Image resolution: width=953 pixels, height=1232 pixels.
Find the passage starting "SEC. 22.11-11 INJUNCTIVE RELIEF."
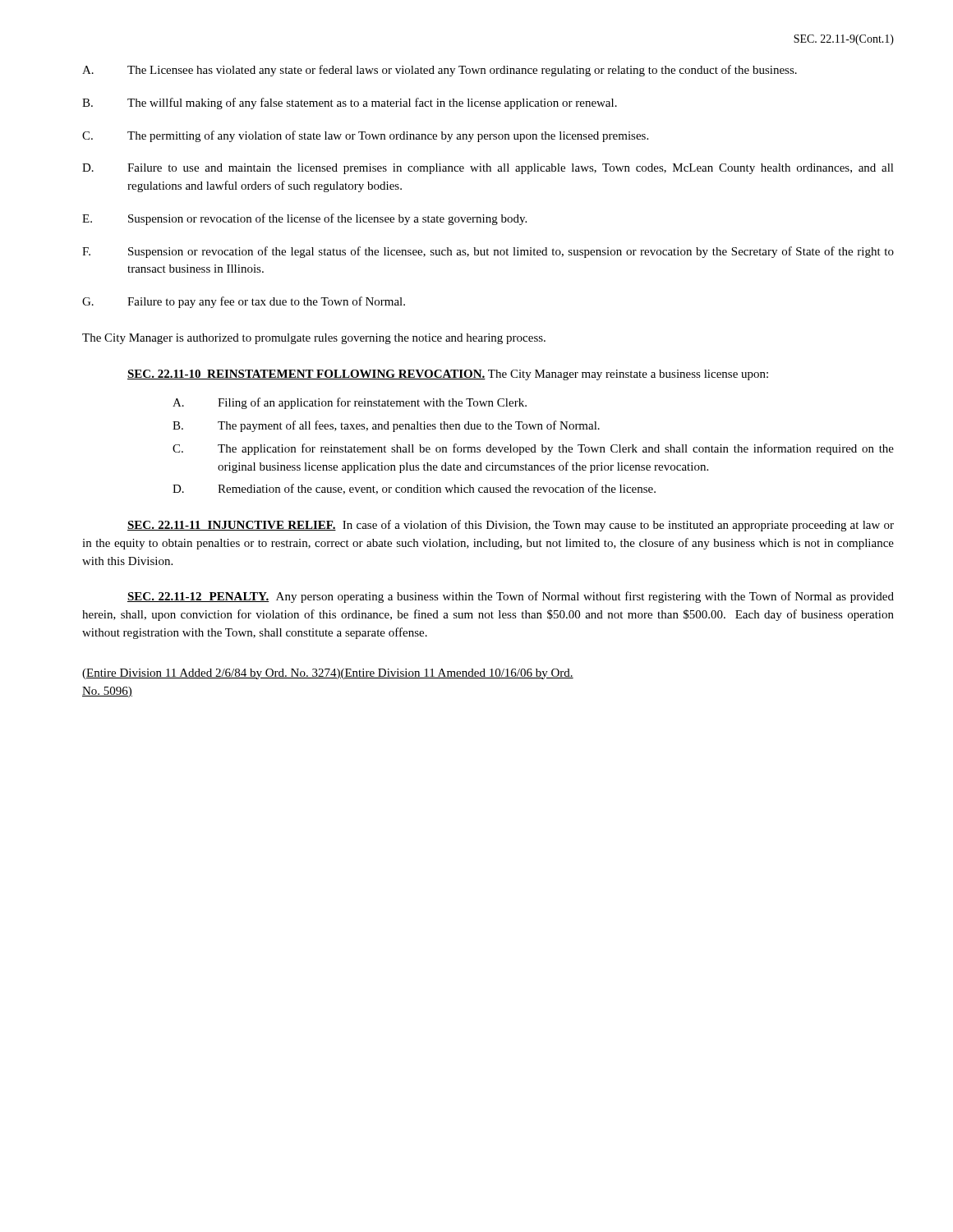point(488,543)
